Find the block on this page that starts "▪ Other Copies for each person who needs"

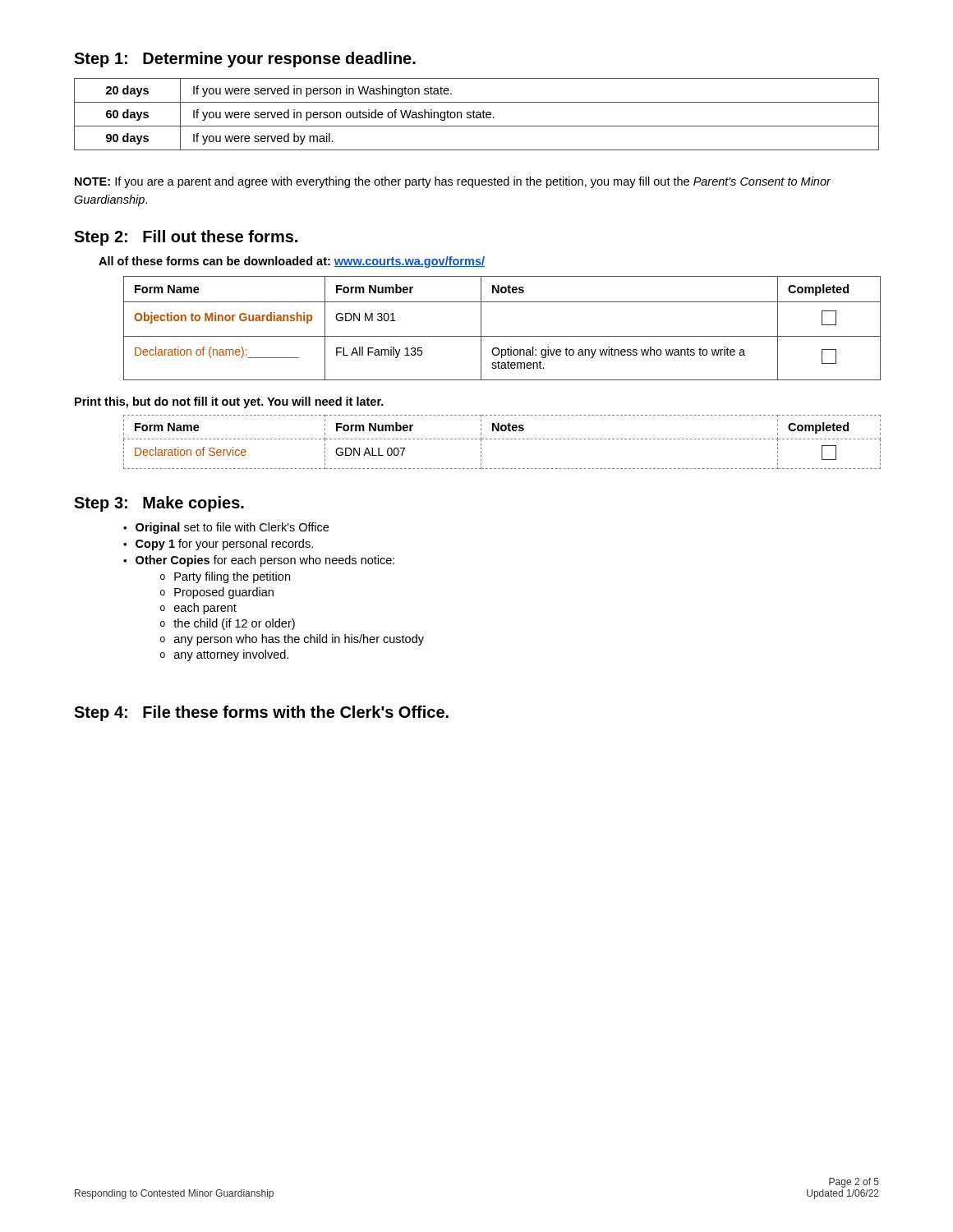point(274,608)
